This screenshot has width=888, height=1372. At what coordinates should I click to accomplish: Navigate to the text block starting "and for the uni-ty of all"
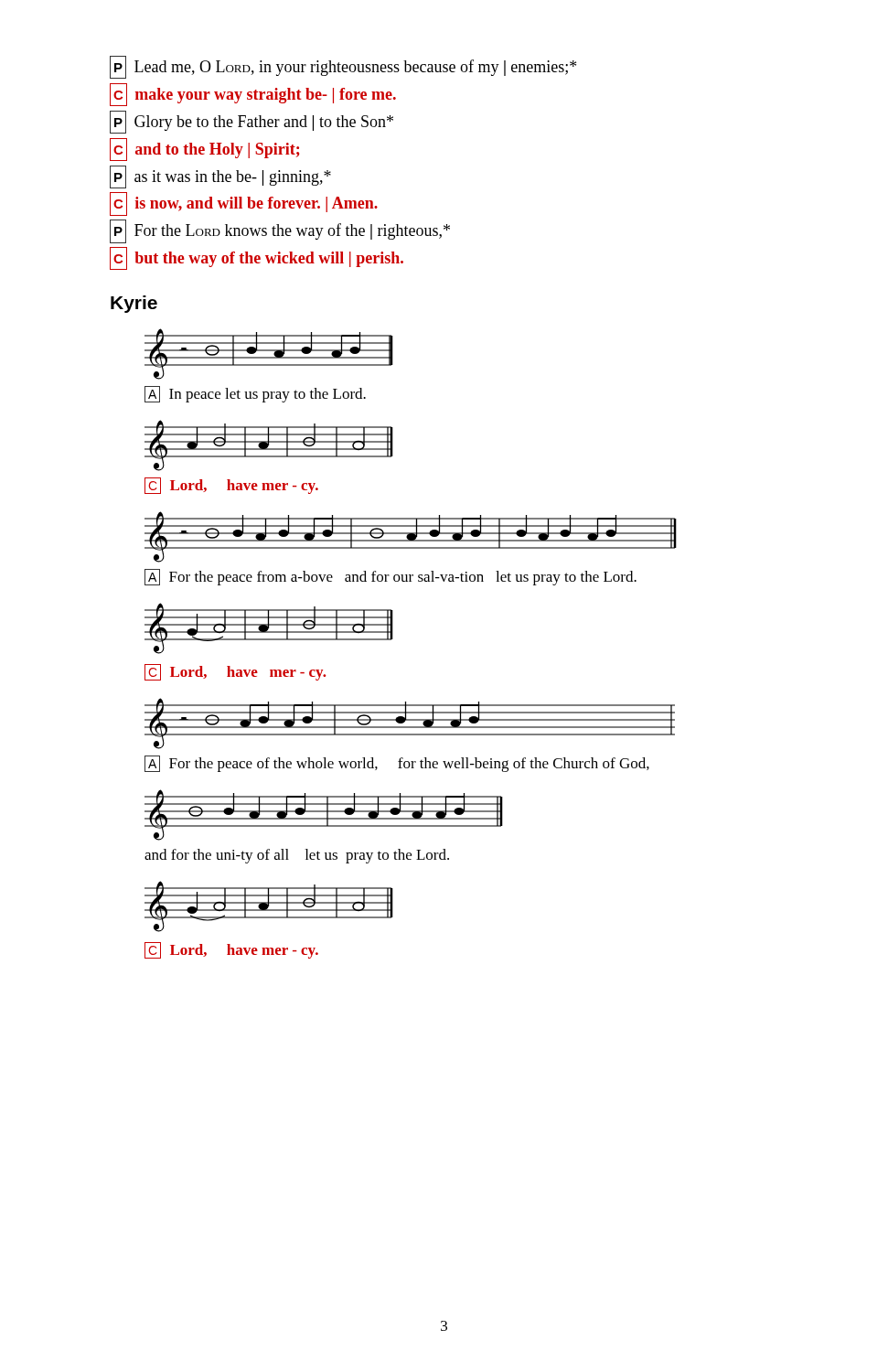297,855
